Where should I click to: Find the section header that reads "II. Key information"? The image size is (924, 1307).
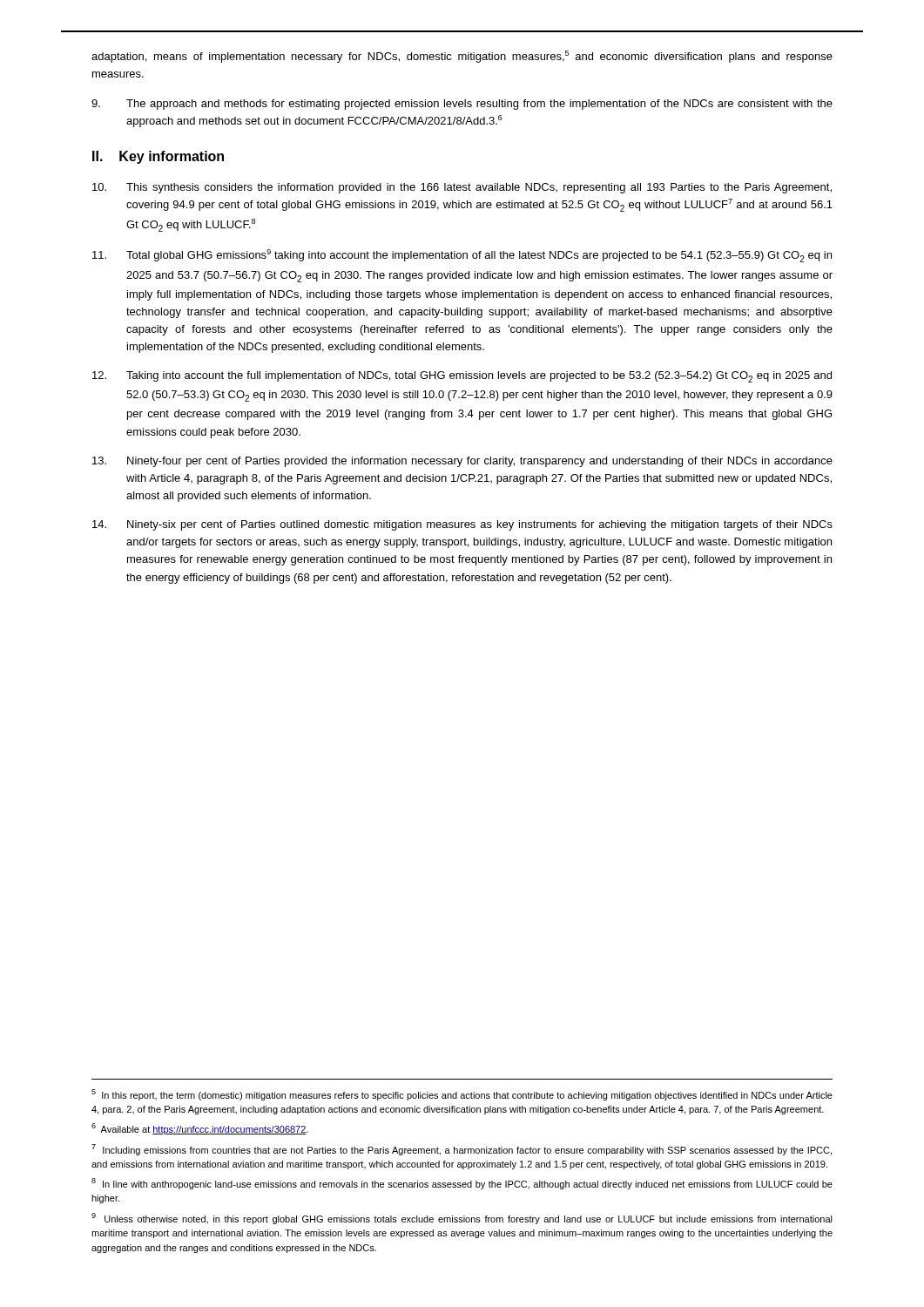(x=158, y=157)
